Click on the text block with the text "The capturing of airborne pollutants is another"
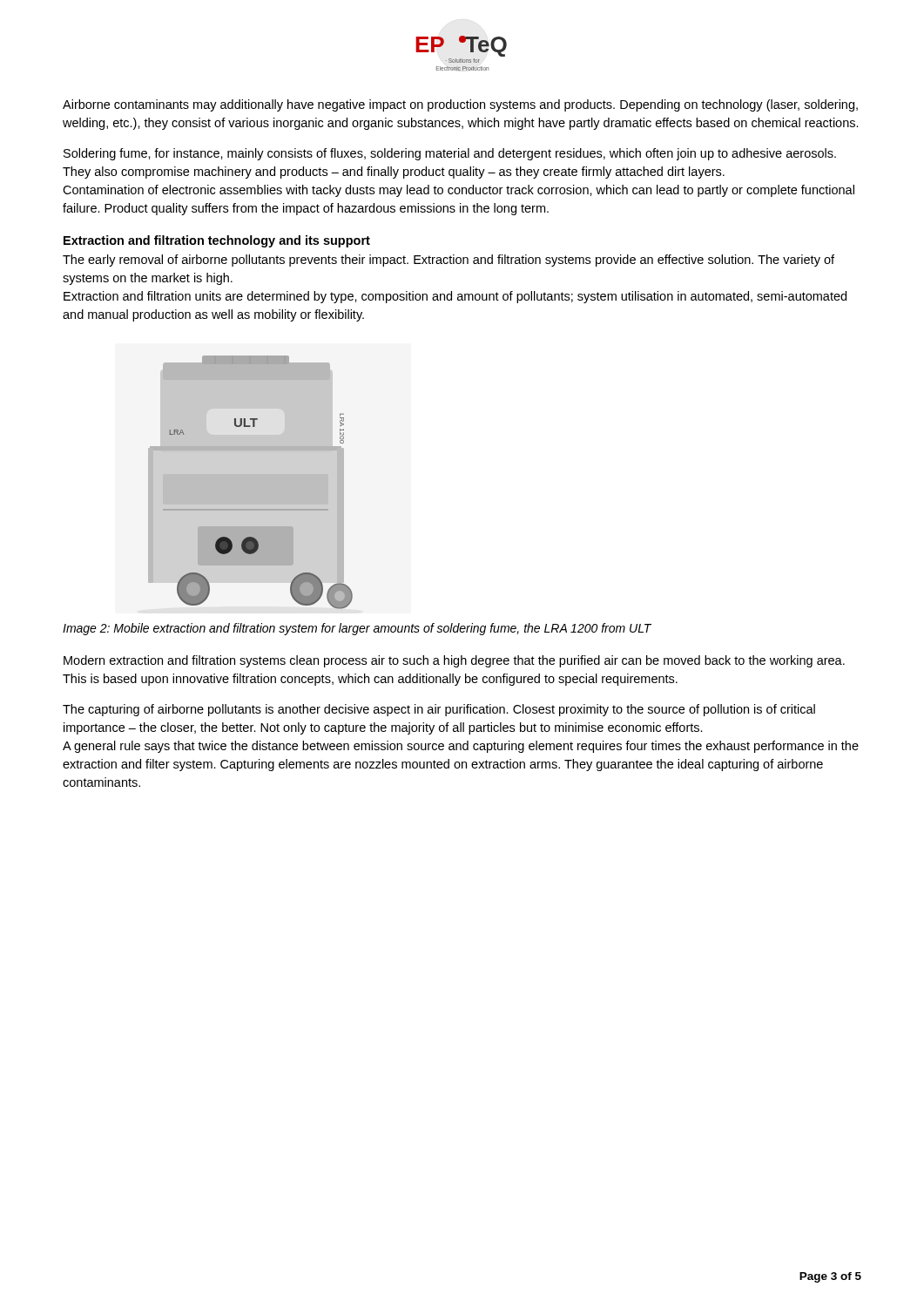The width and height of the screenshot is (924, 1307). coord(461,746)
